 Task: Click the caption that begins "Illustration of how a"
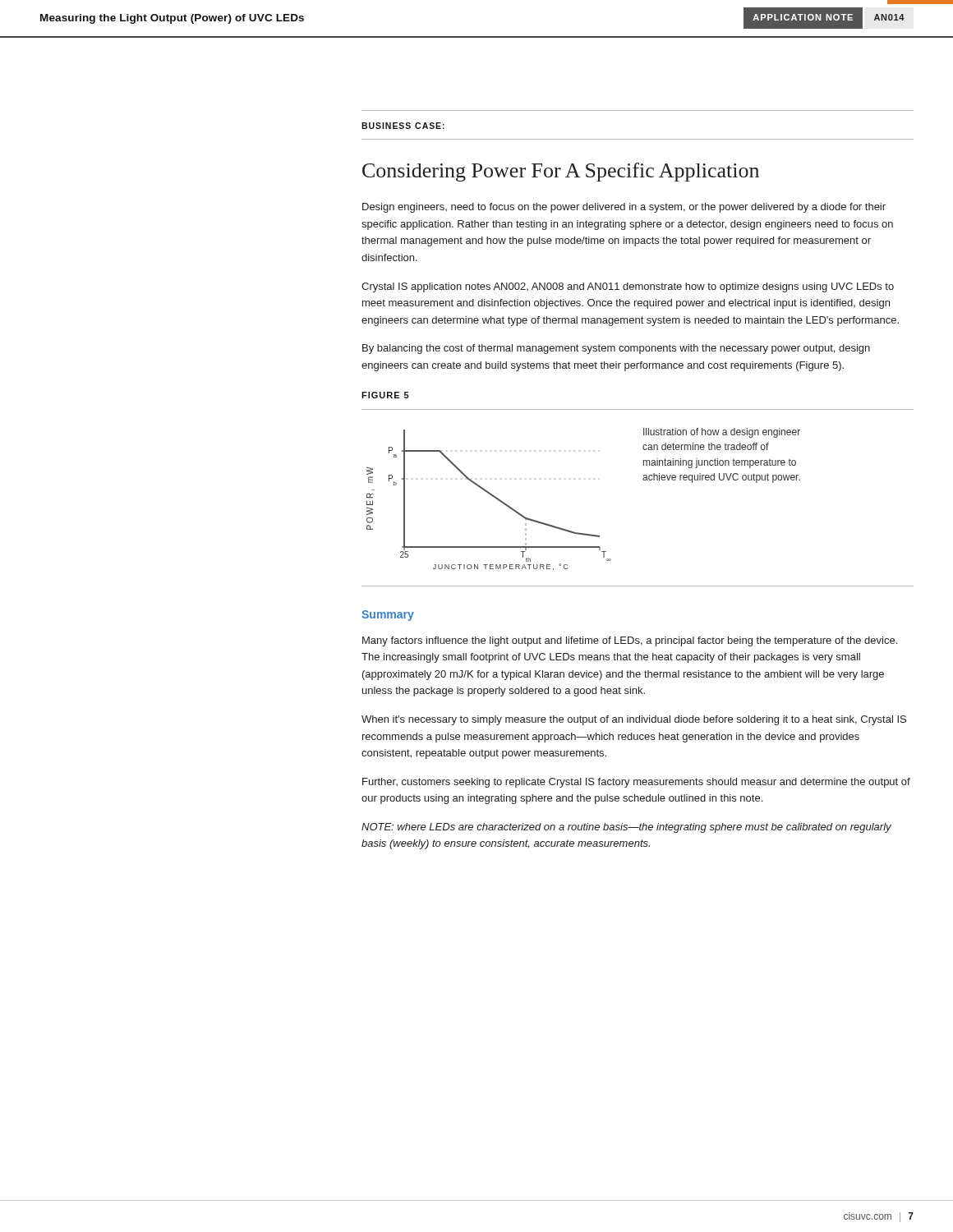722,455
